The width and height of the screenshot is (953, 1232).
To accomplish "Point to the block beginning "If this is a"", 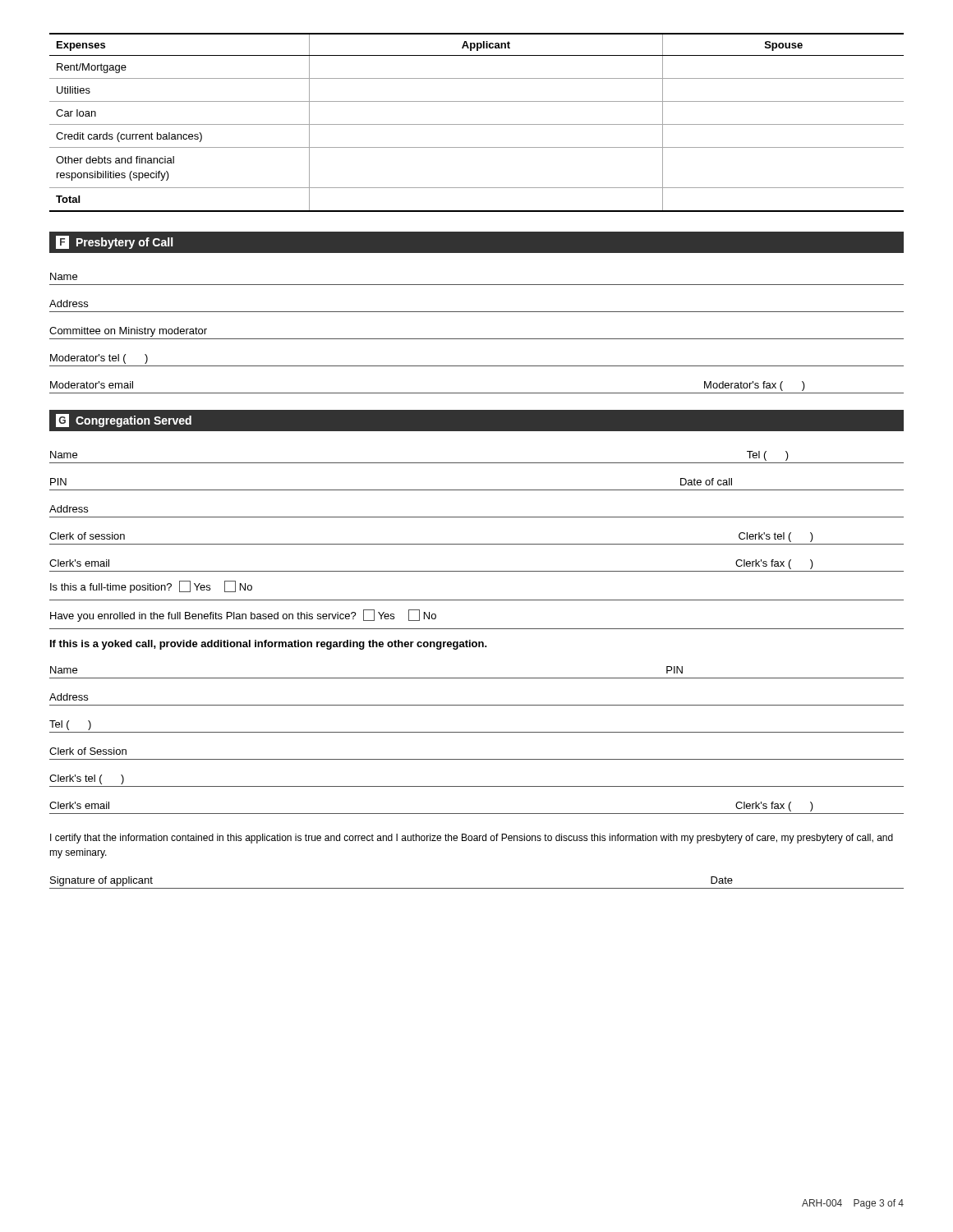I will 268,644.
